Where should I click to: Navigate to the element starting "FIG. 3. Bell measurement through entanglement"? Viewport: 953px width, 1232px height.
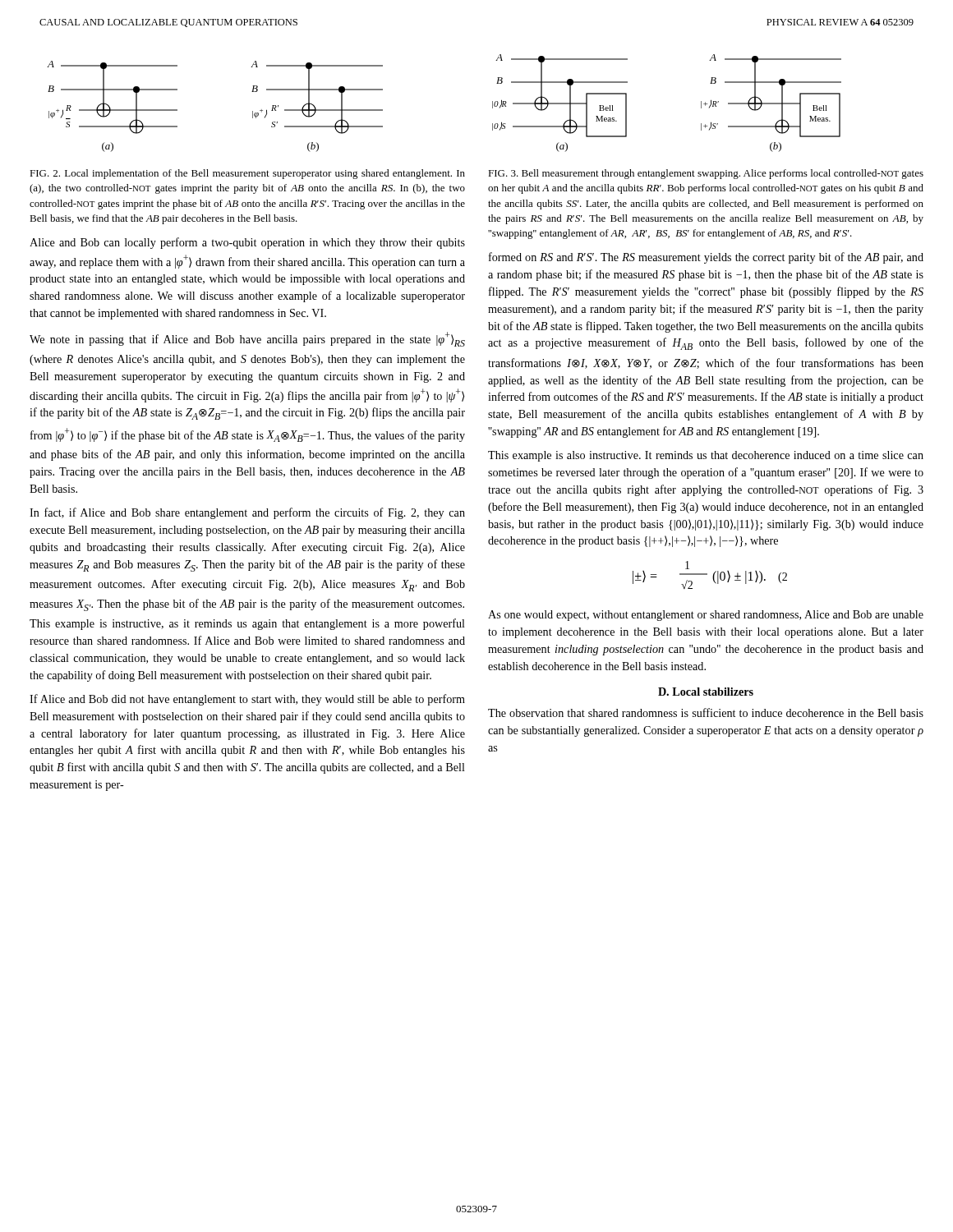(706, 203)
